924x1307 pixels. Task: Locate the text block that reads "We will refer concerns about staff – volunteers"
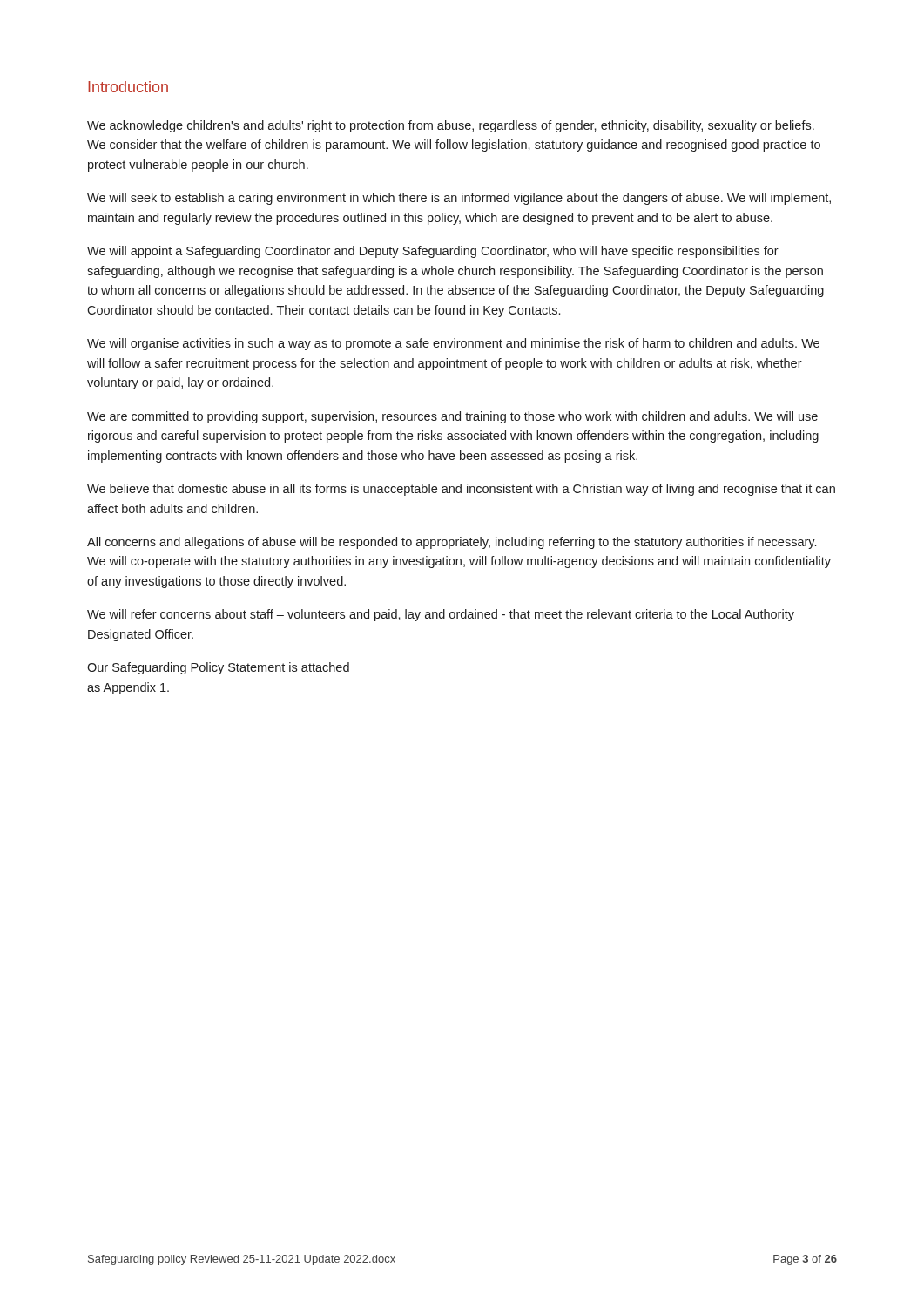(441, 624)
